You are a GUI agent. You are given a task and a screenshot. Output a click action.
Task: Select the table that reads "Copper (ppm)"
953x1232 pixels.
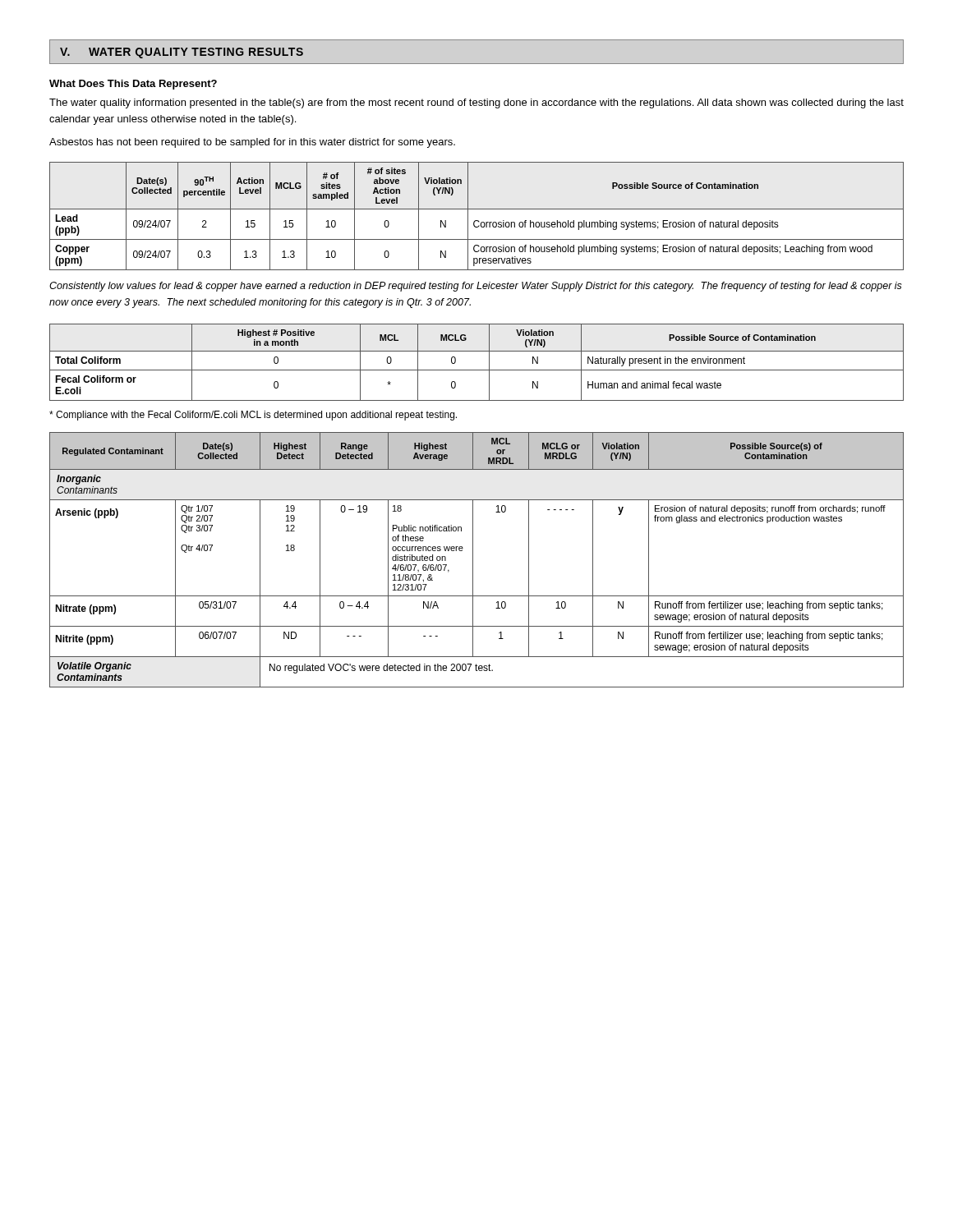476,216
